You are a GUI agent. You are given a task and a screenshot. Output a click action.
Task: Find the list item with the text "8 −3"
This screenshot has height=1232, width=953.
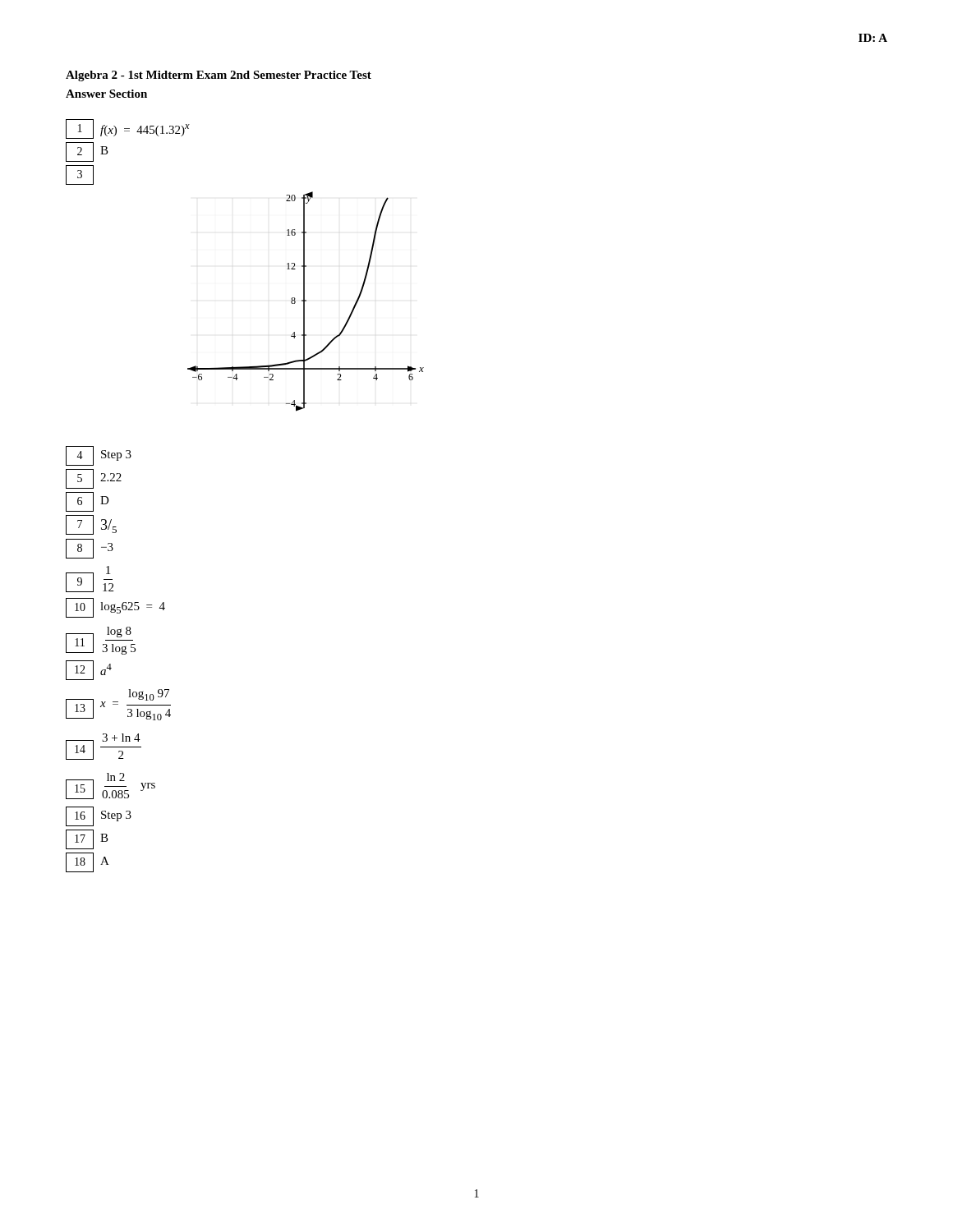coord(90,549)
